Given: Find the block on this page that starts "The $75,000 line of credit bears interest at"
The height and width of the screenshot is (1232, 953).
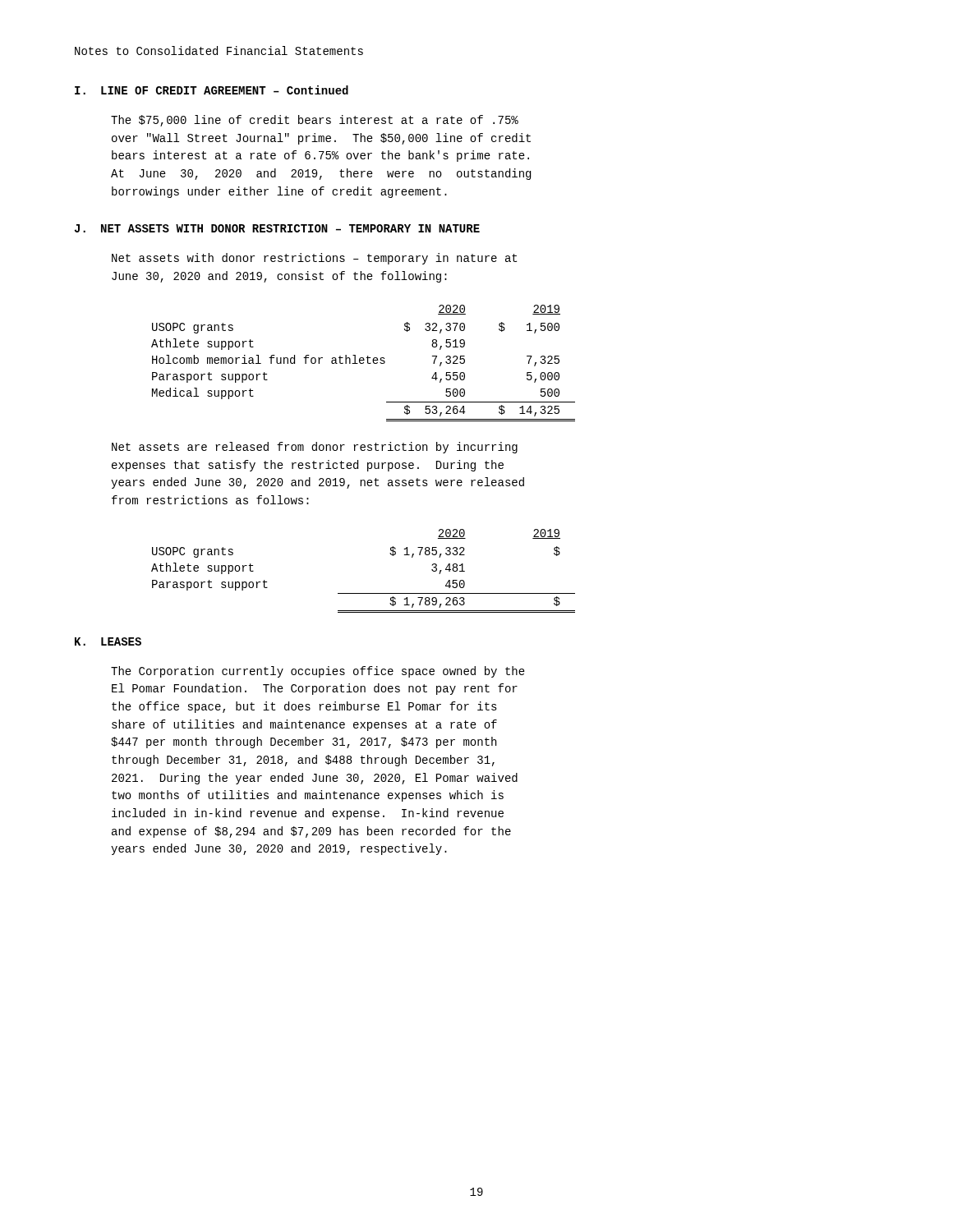Looking at the screenshot, I should (321, 156).
